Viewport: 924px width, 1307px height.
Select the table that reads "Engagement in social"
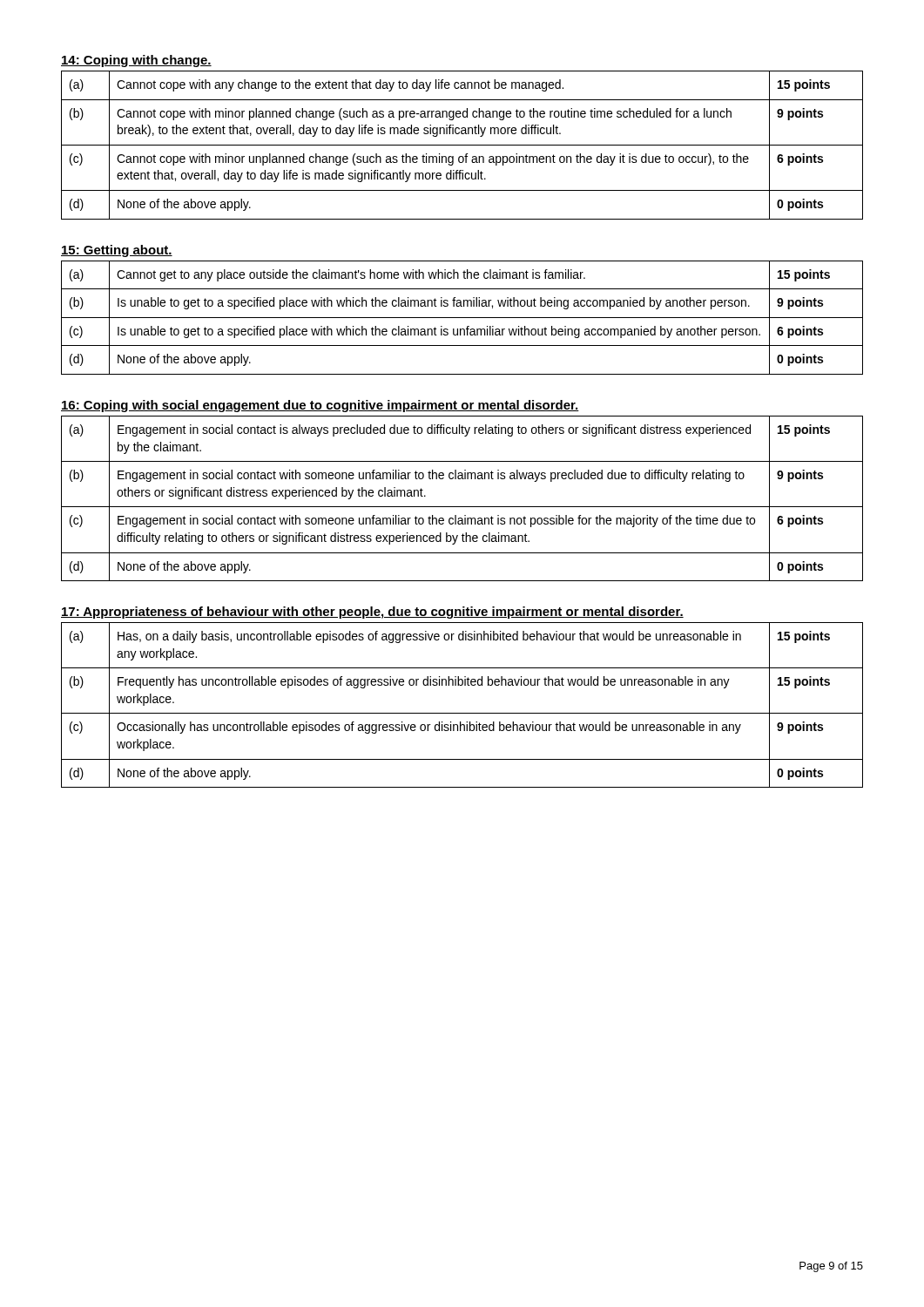tap(462, 498)
